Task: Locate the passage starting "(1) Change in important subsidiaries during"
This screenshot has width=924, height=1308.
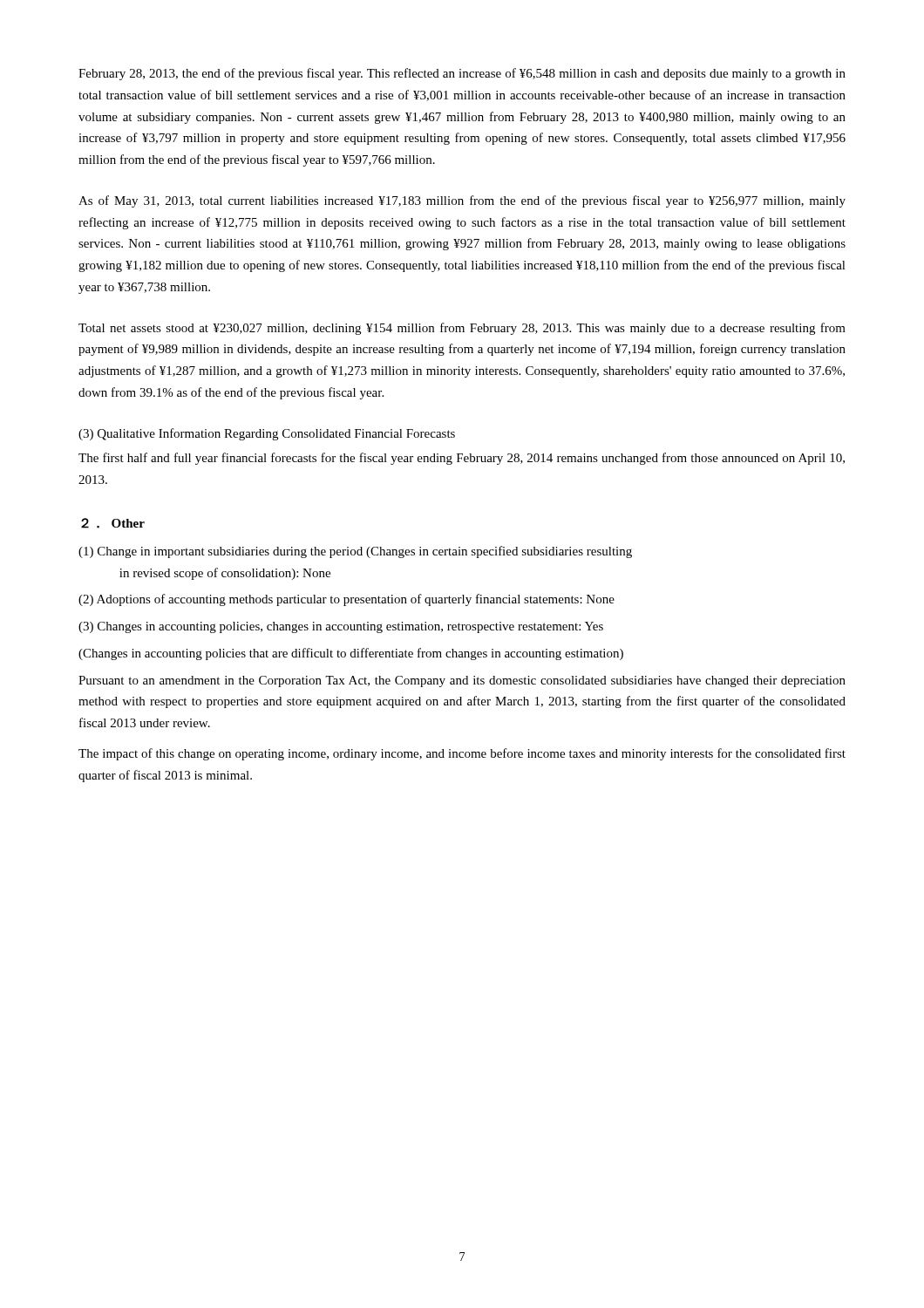Action: tap(355, 562)
